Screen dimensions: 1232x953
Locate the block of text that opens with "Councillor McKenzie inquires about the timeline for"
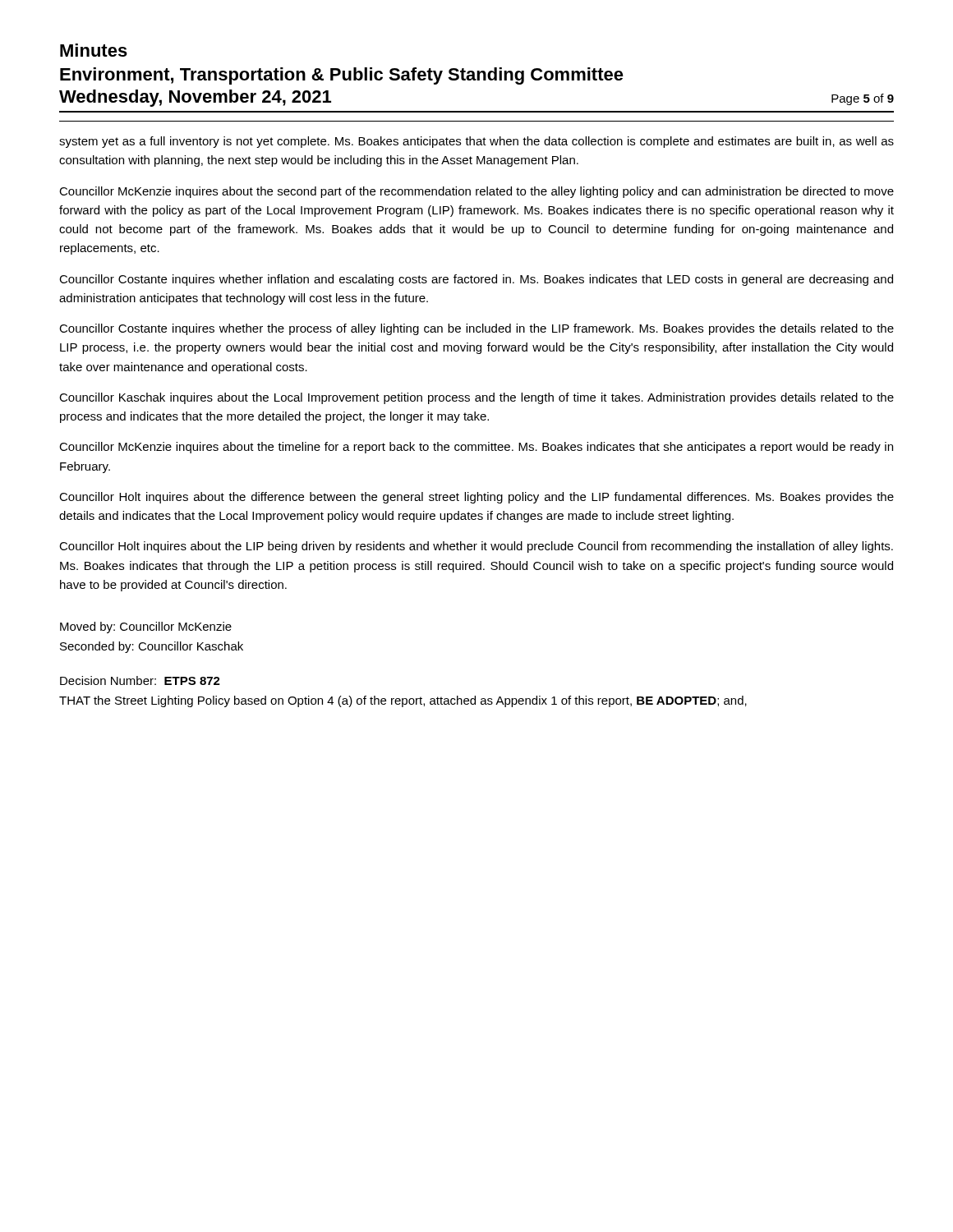tap(476, 456)
